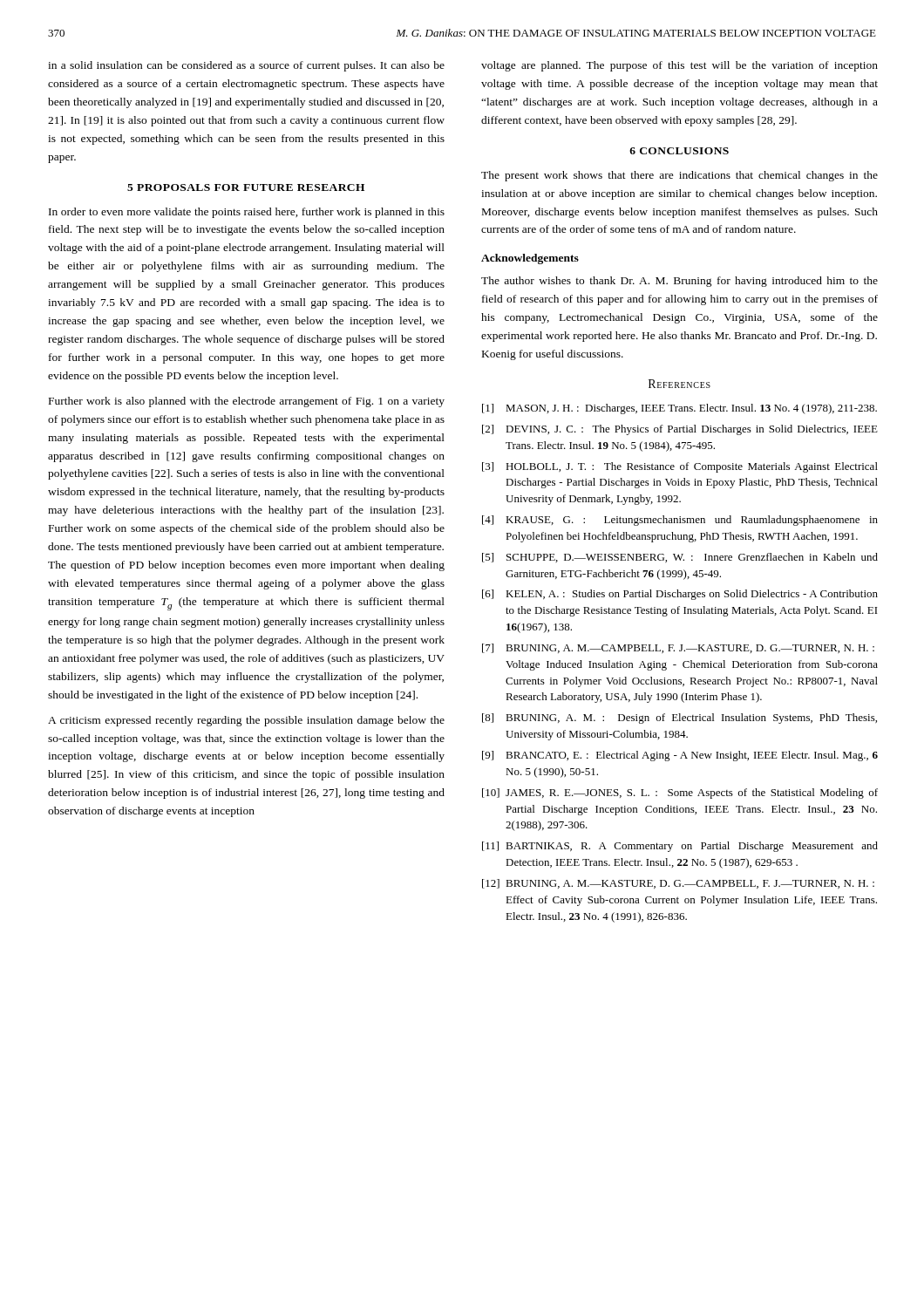Point to the block beginning "voltage are planned. The"
924x1308 pixels.
(x=680, y=93)
